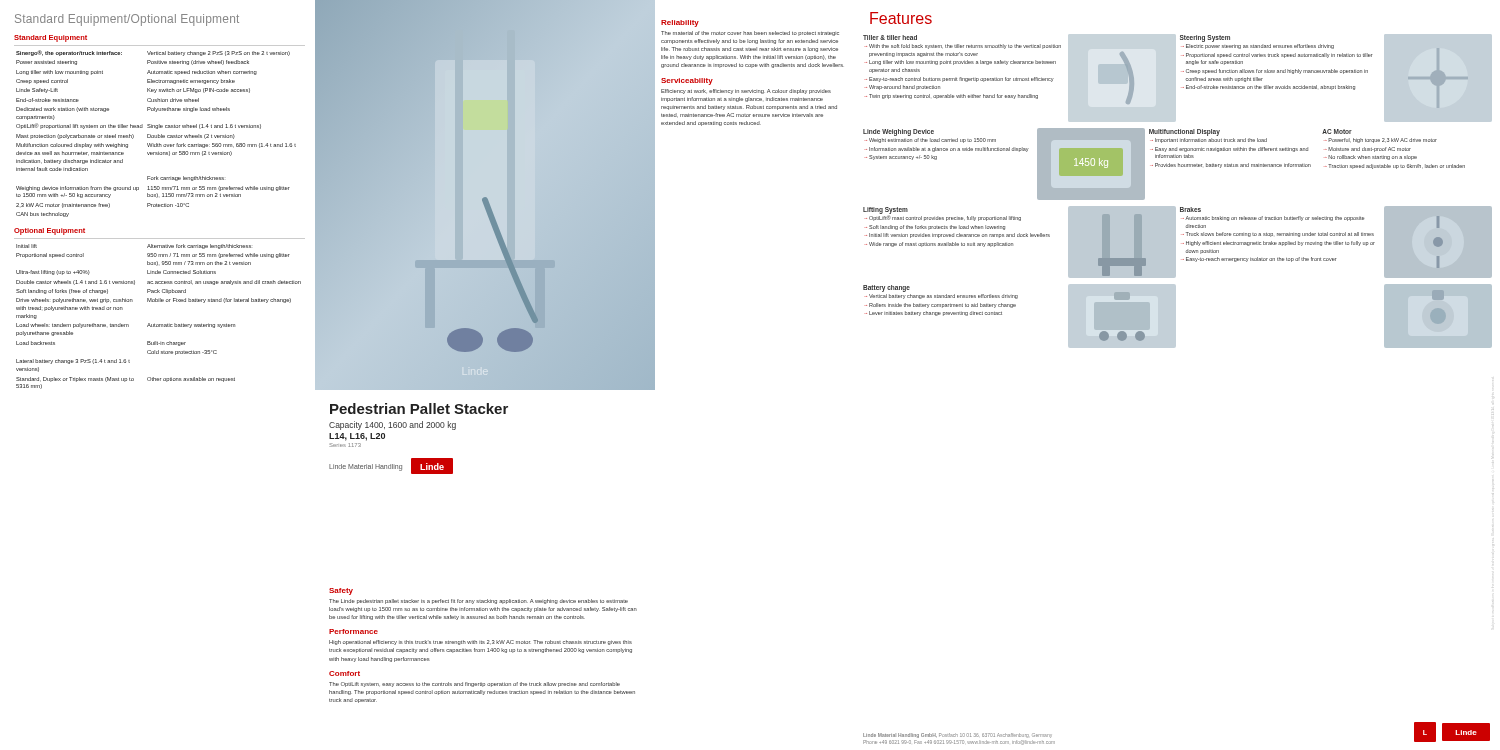Click on the text block starting "Important information about truck and the"
1500x750 pixels.
click(1211, 140)
